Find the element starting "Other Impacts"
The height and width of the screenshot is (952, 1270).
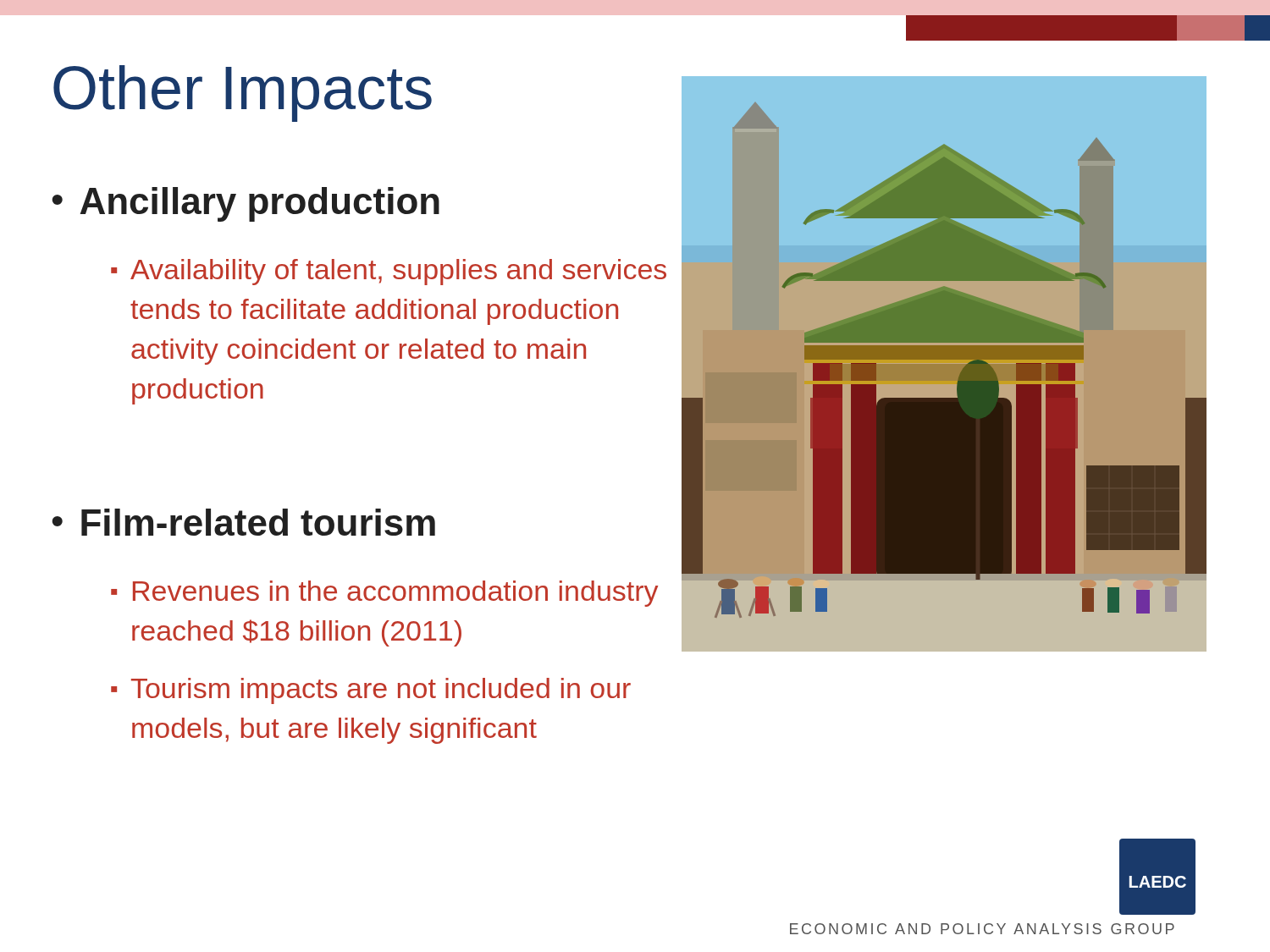(242, 88)
